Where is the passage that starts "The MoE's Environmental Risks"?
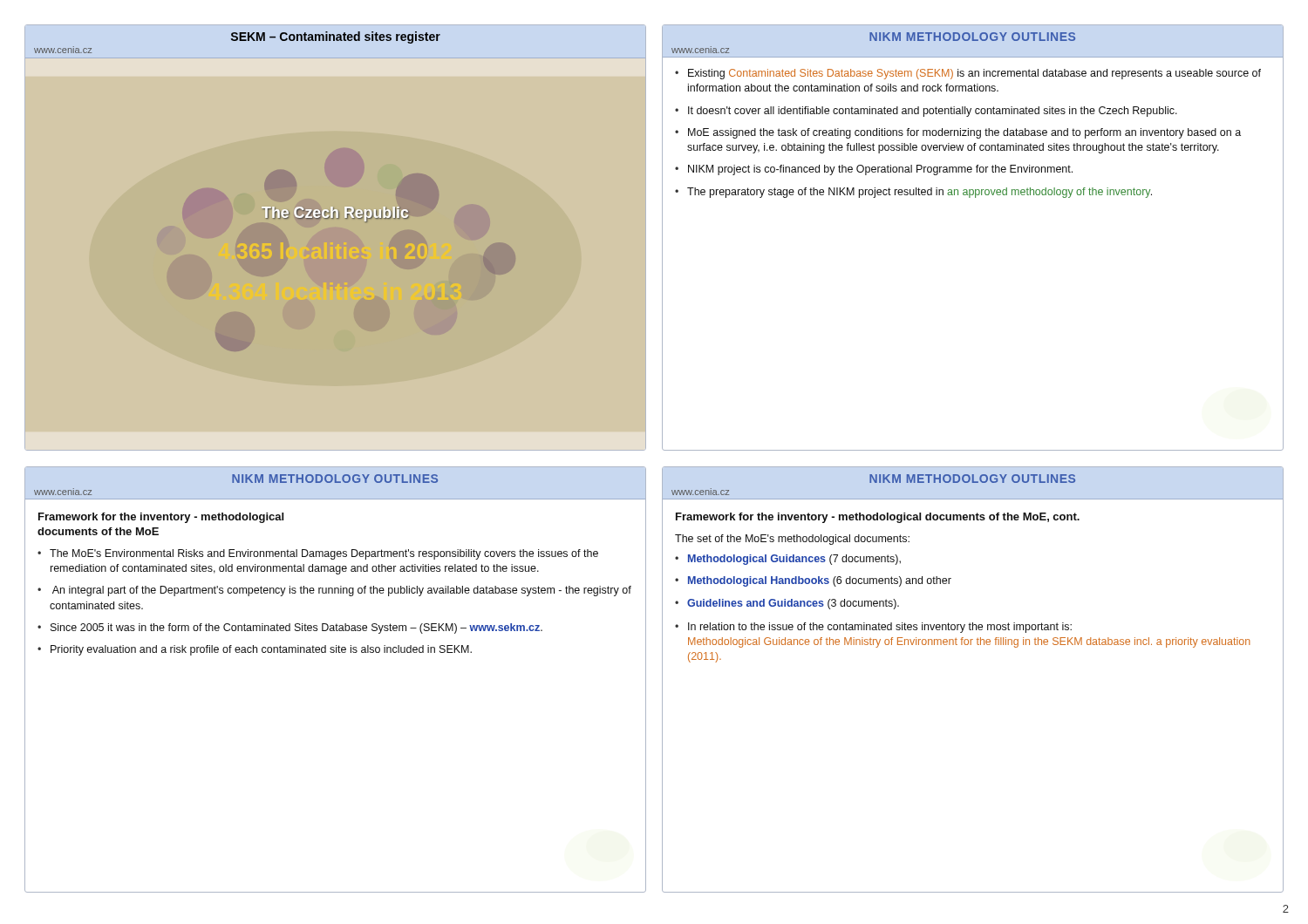 click(x=324, y=561)
